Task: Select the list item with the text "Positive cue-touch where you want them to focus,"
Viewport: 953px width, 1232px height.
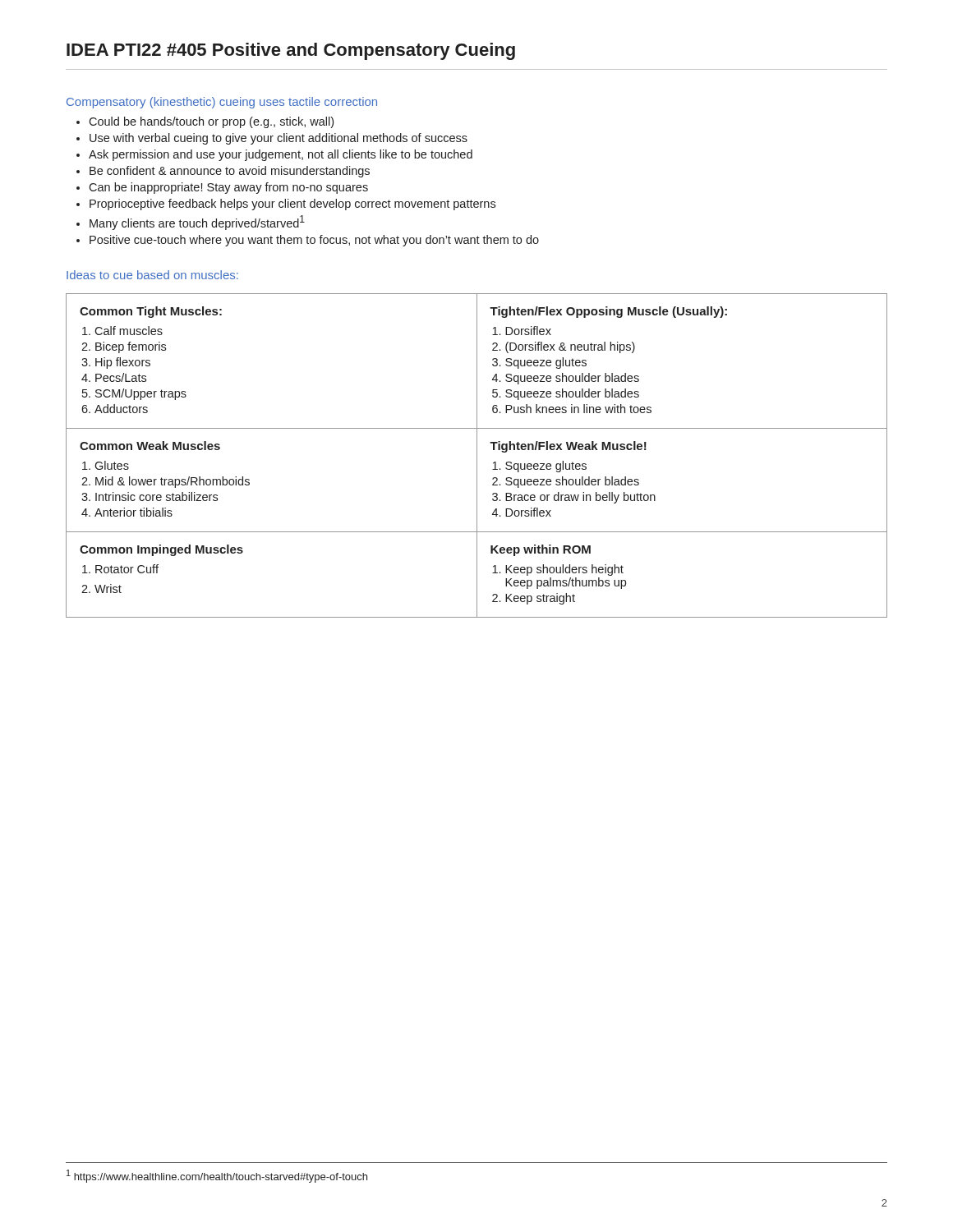Action: point(314,240)
